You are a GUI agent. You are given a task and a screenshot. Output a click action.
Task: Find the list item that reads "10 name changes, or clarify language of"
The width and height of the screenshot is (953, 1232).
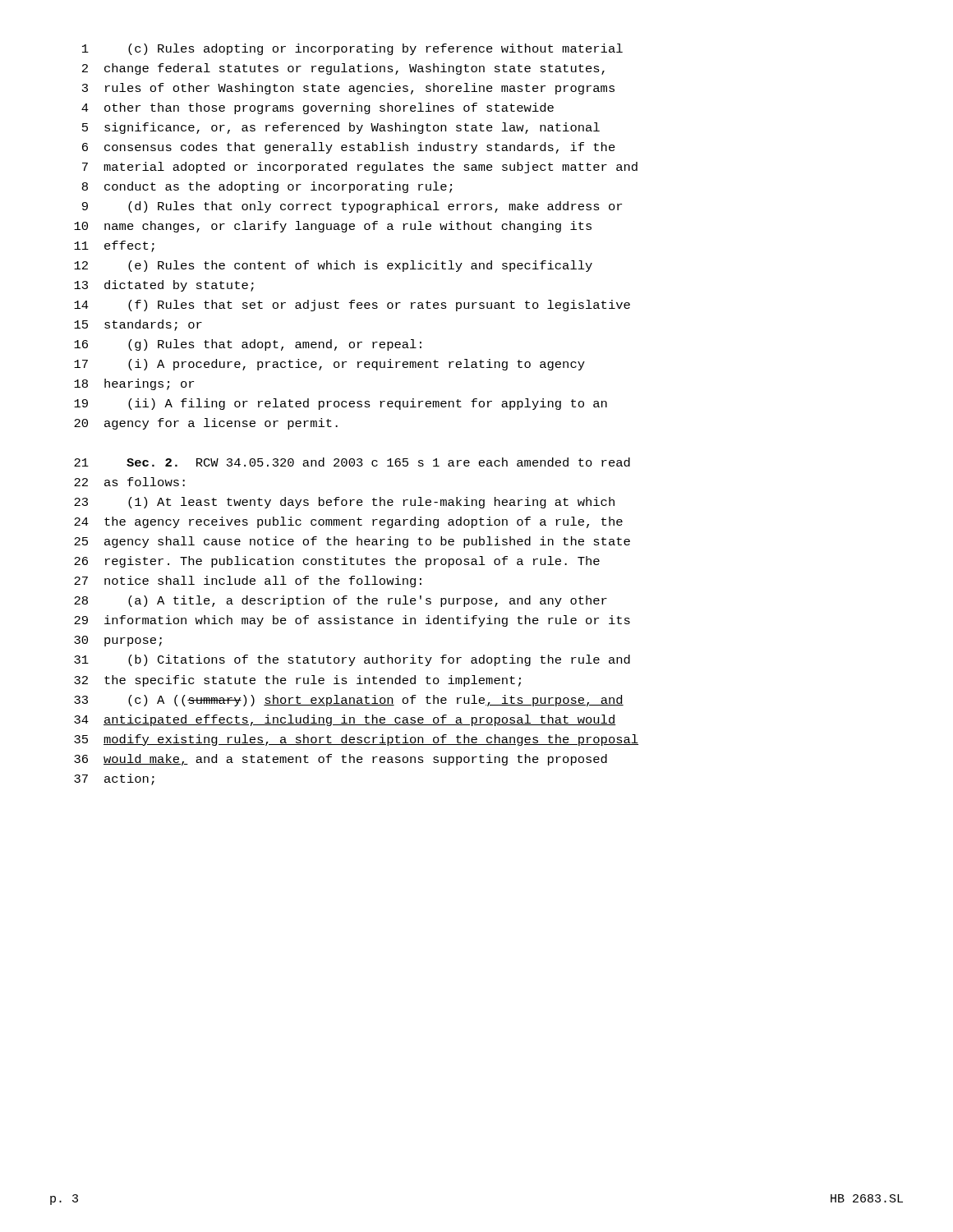(476, 227)
